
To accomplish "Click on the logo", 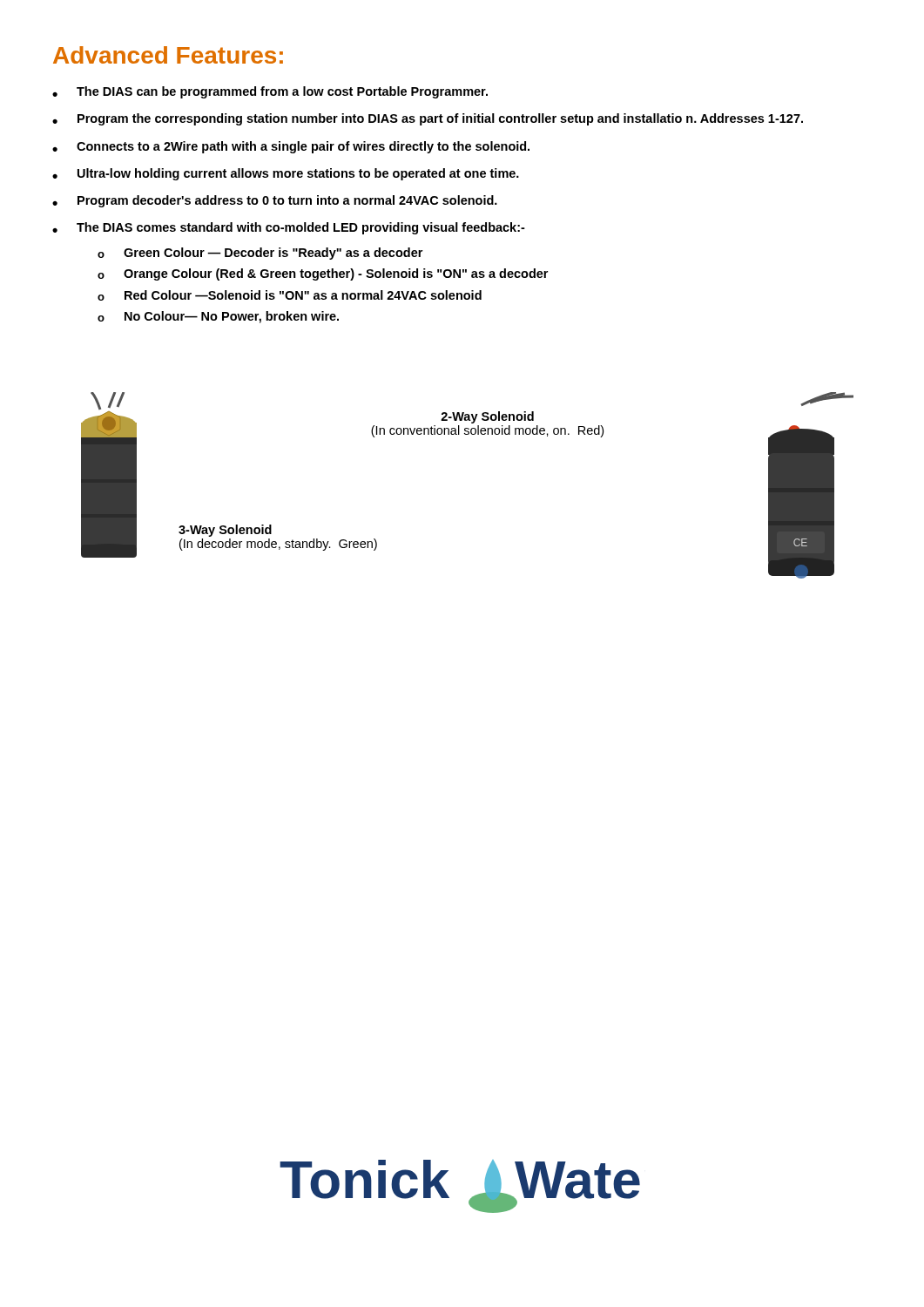I will click(x=462, y=1176).
